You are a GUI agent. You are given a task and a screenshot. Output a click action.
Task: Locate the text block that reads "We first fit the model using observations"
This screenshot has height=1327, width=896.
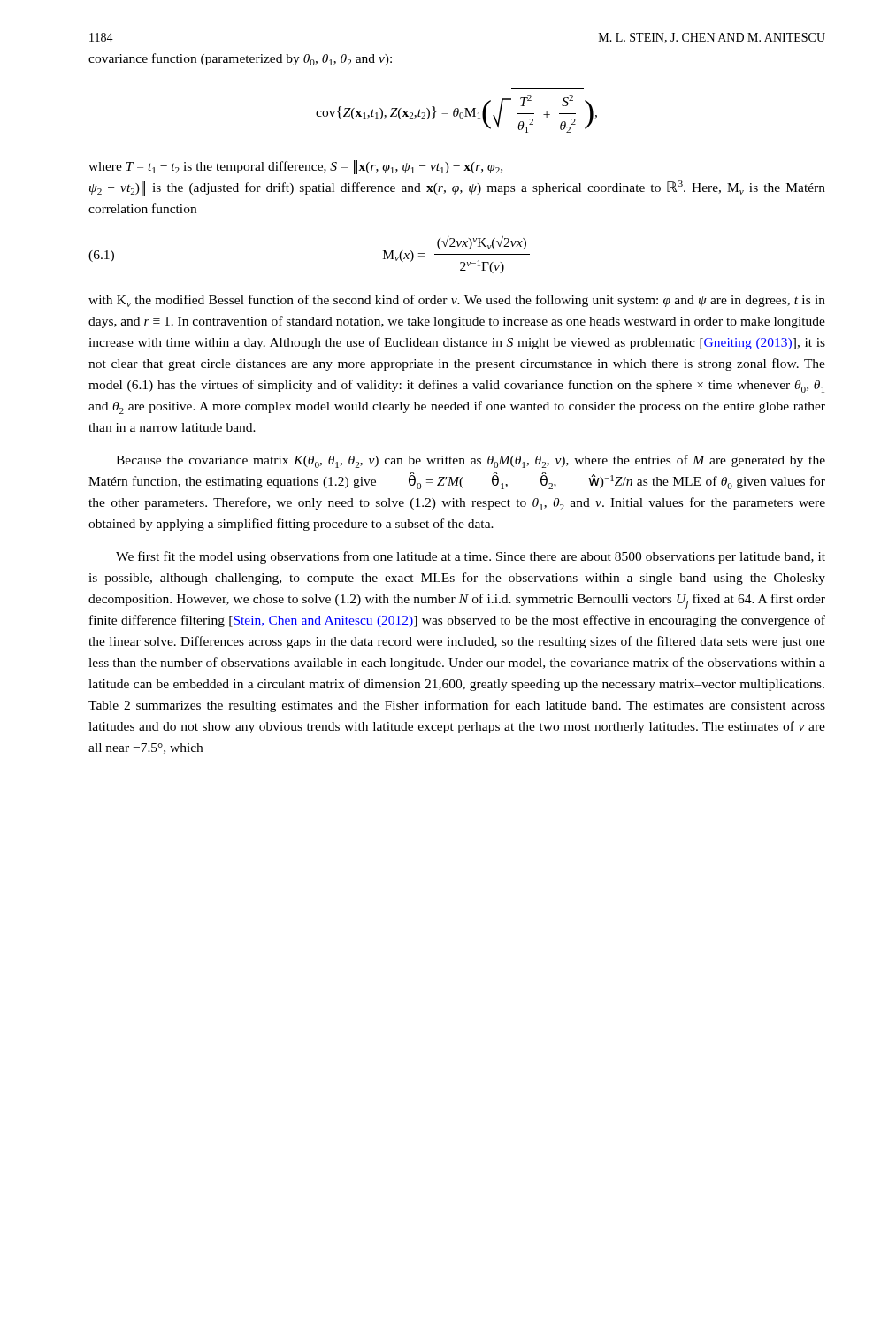coord(457,652)
